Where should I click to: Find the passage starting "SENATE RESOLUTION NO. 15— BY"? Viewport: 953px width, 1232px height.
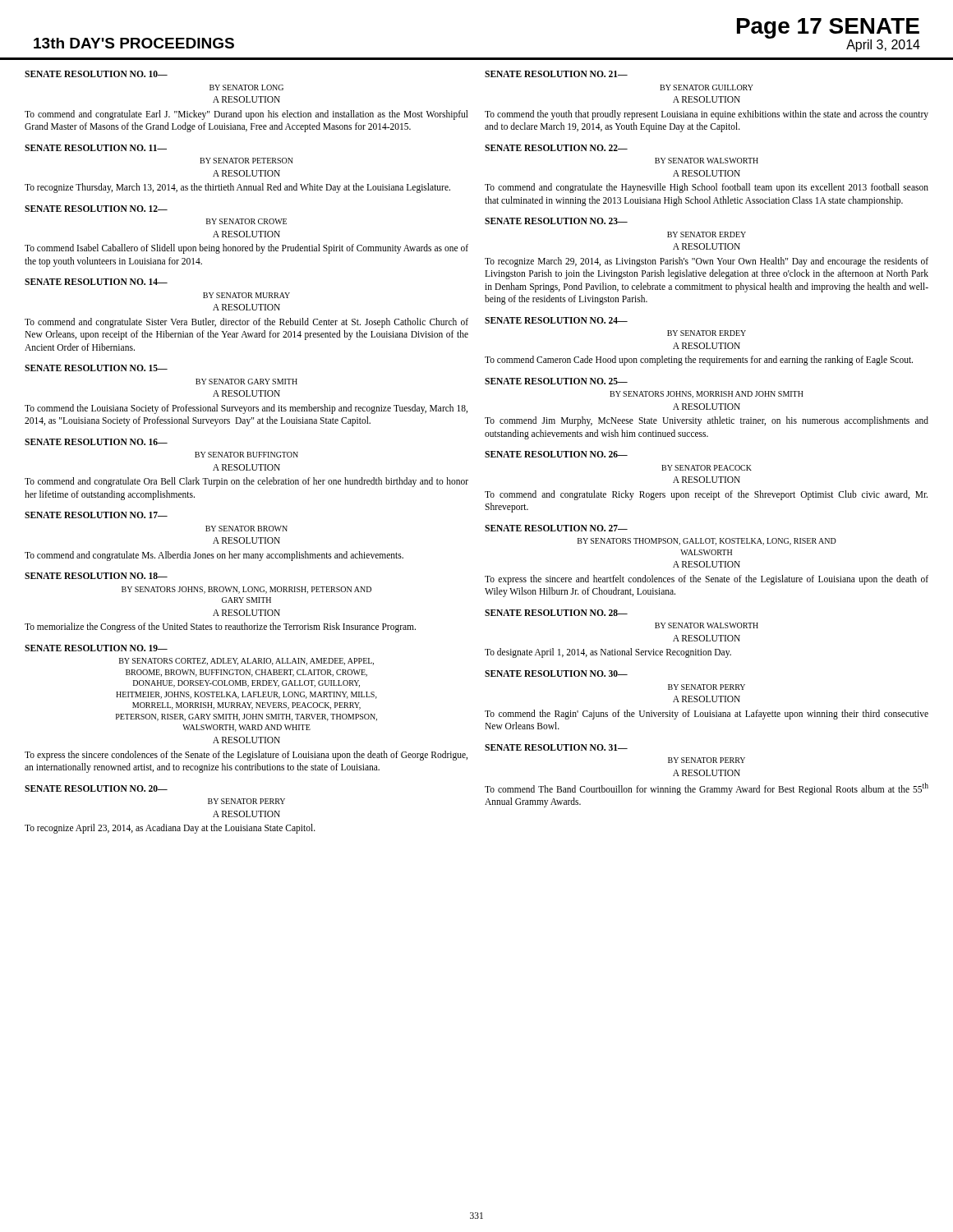coord(246,395)
